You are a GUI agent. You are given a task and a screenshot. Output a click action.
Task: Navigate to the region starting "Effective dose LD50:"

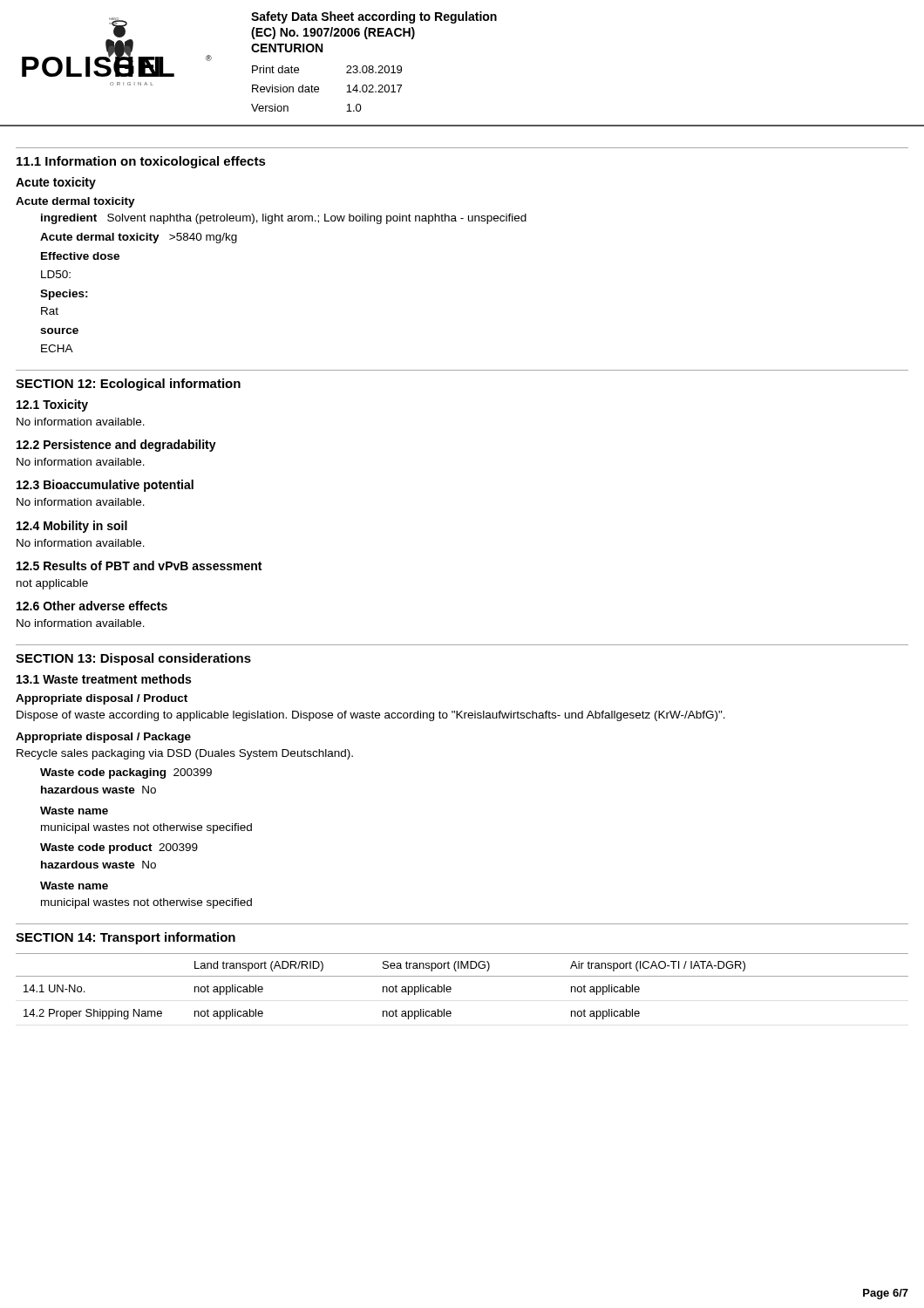tap(80, 265)
